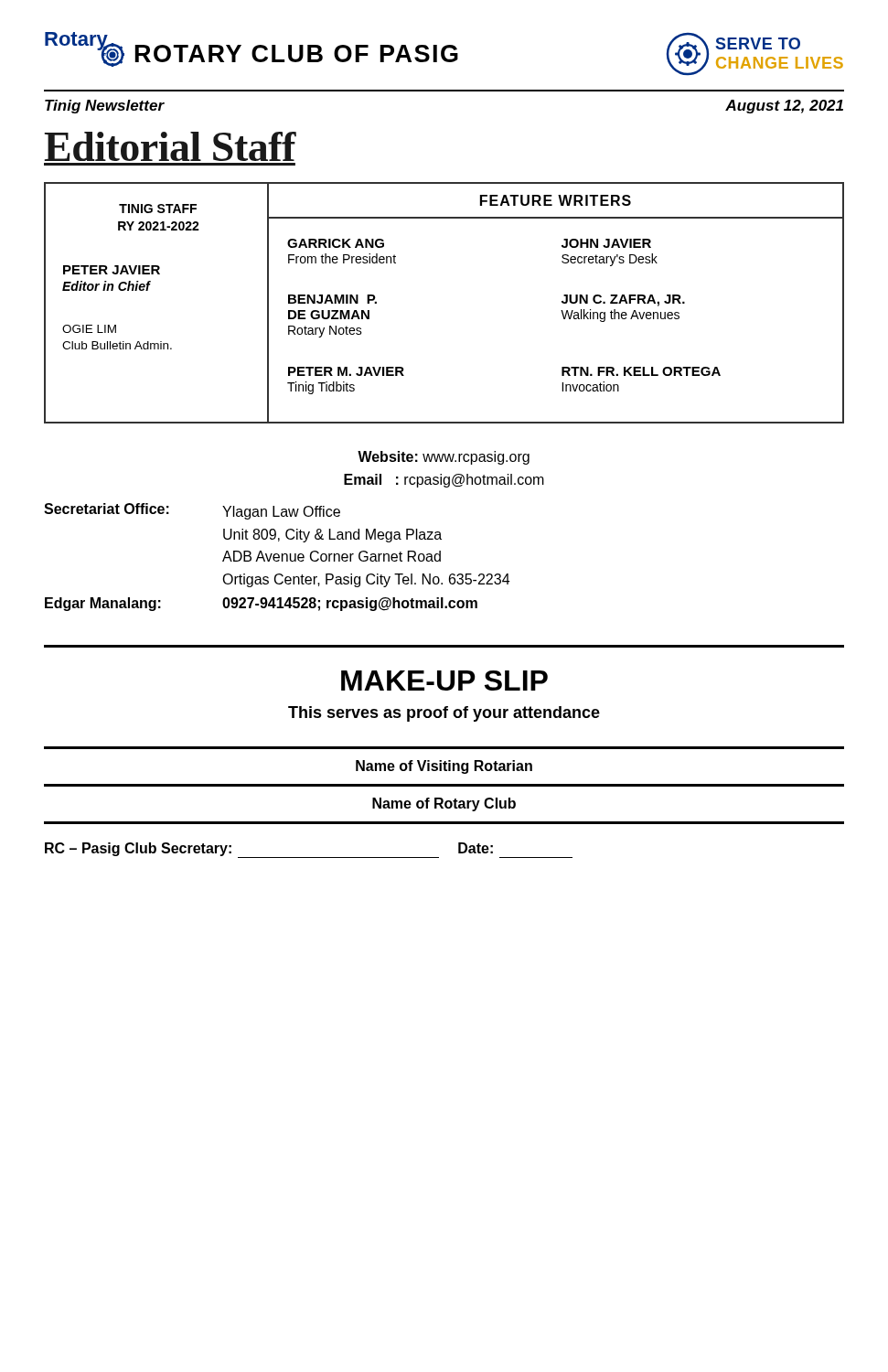This screenshot has width=888, height=1372.
Task: Find the table that mentions "TINIG STAFF RY 2021-2022 PETER"
Action: tap(444, 302)
